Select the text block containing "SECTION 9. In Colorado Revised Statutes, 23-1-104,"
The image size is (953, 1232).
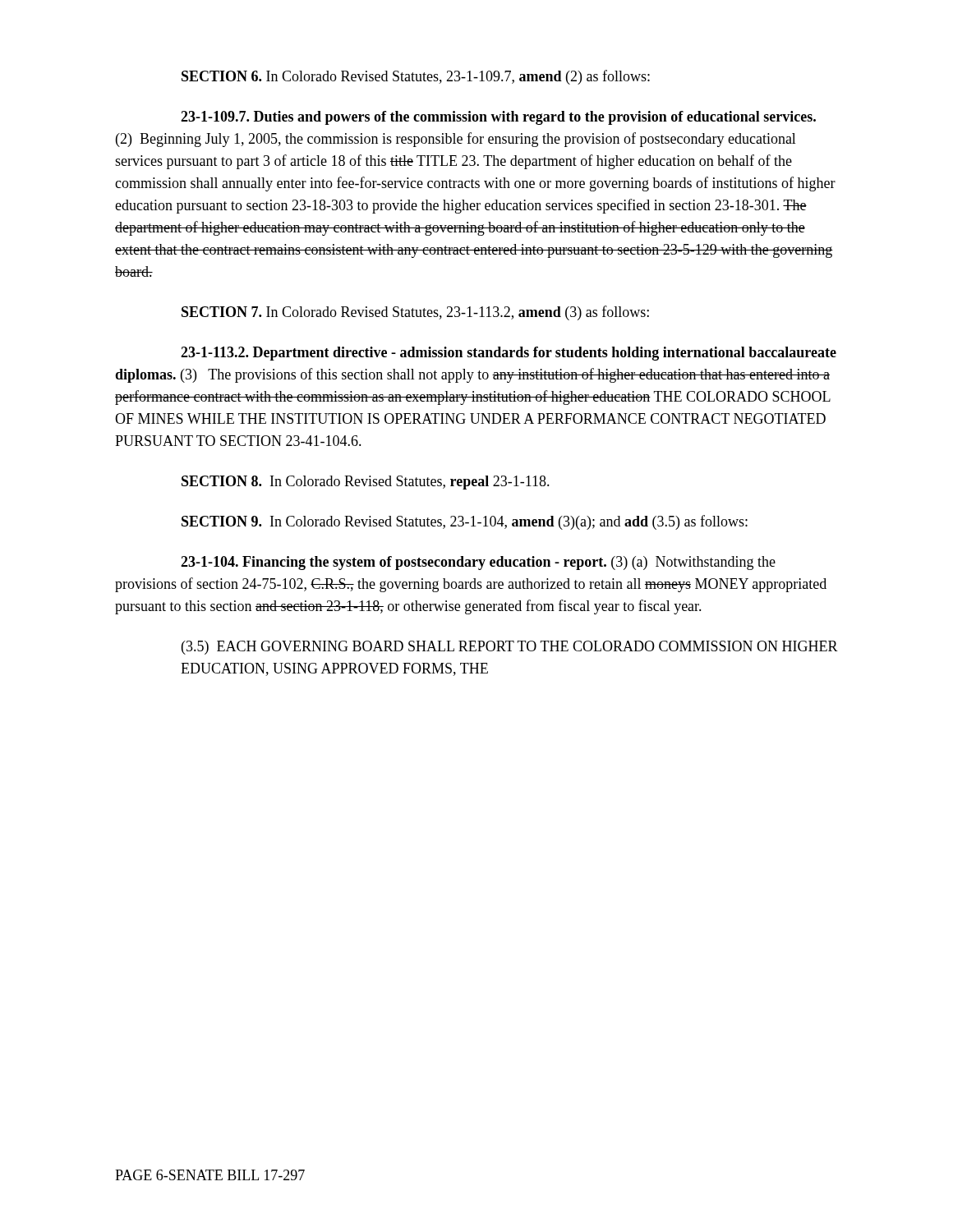click(x=476, y=522)
